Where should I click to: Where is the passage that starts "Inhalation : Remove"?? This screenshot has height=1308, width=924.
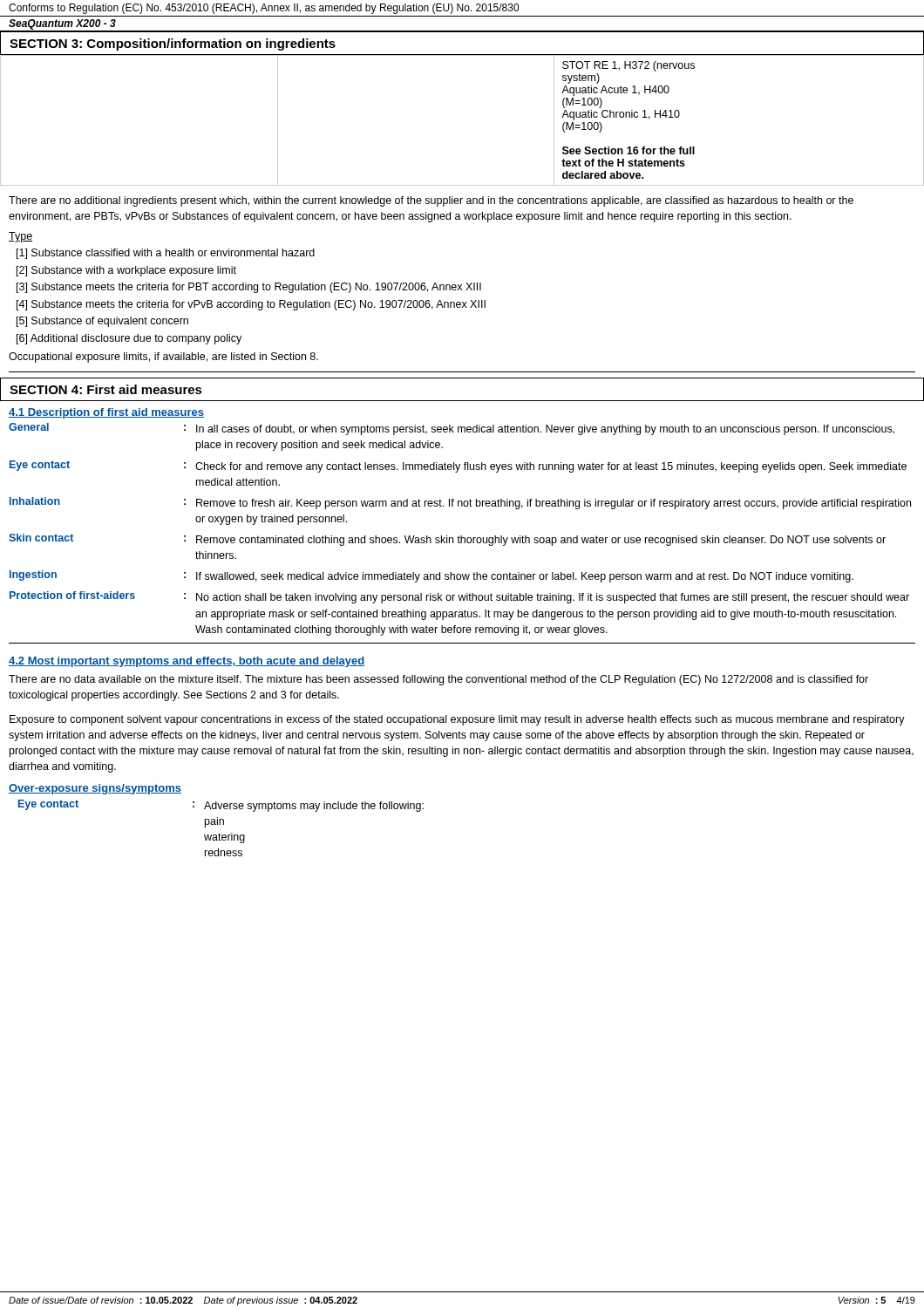tap(462, 511)
